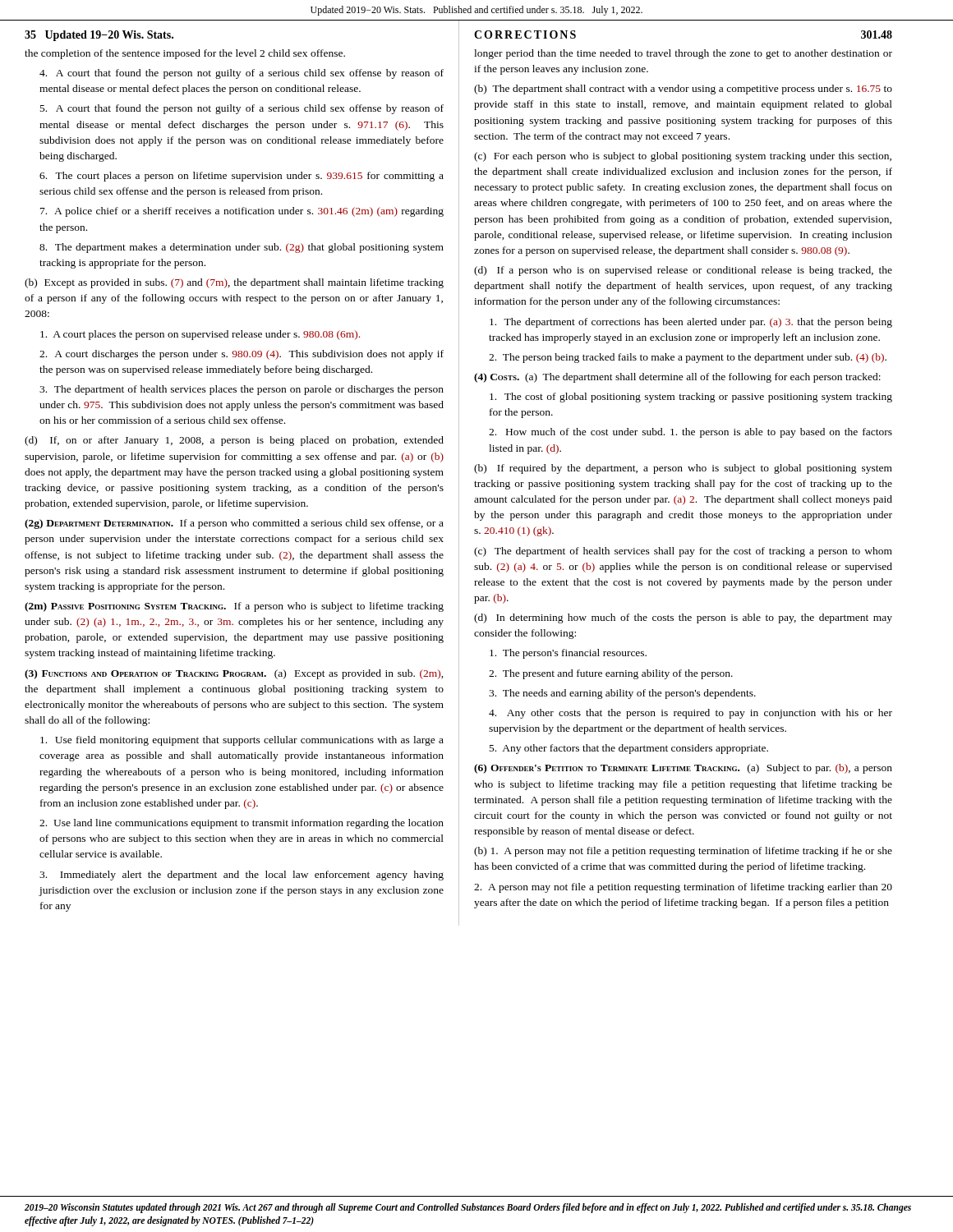Find the list item containing "2. The present and future earning ability"
Viewport: 953px width, 1232px height.
tap(611, 673)
